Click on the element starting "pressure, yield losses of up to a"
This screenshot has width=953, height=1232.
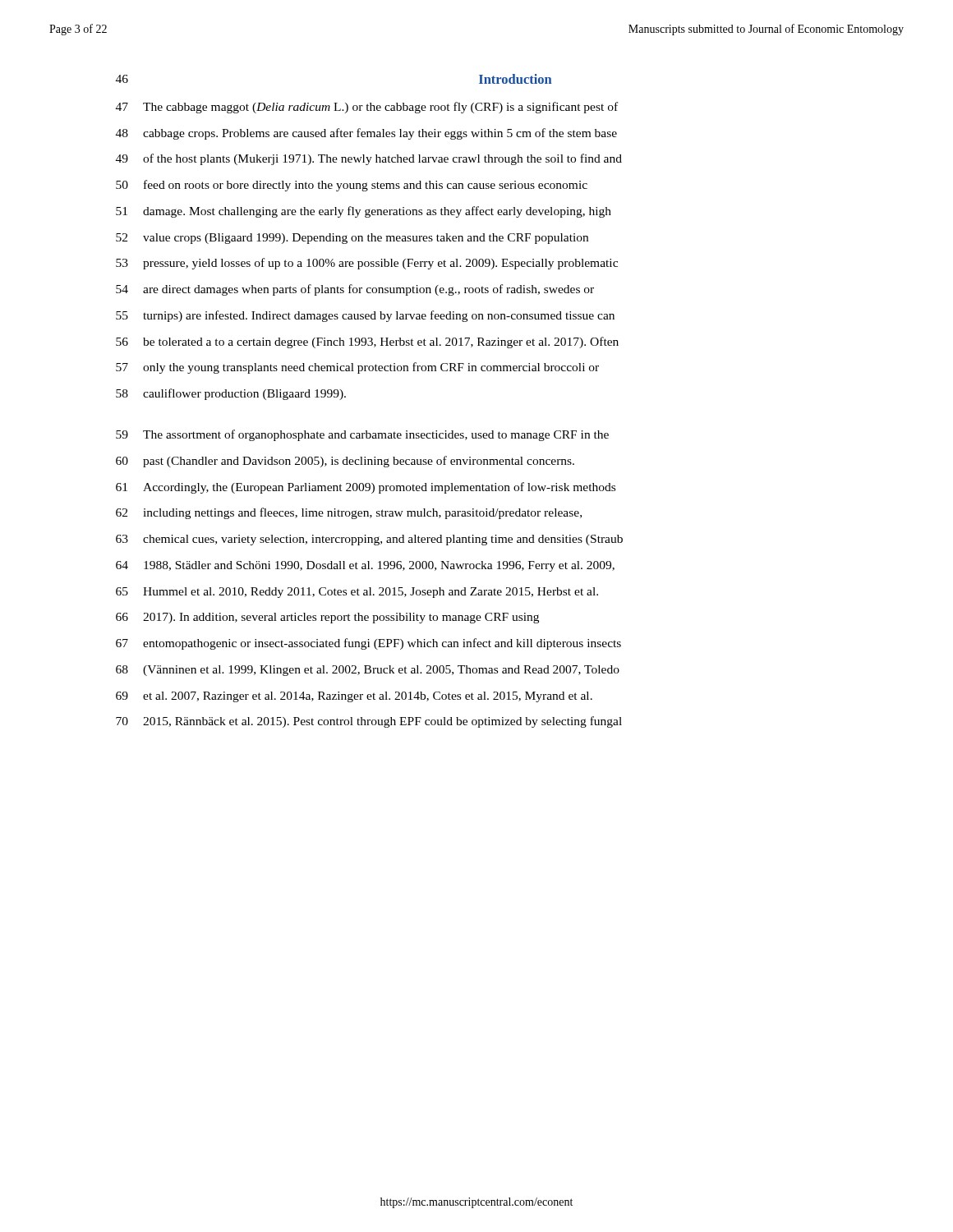point(381,263)
